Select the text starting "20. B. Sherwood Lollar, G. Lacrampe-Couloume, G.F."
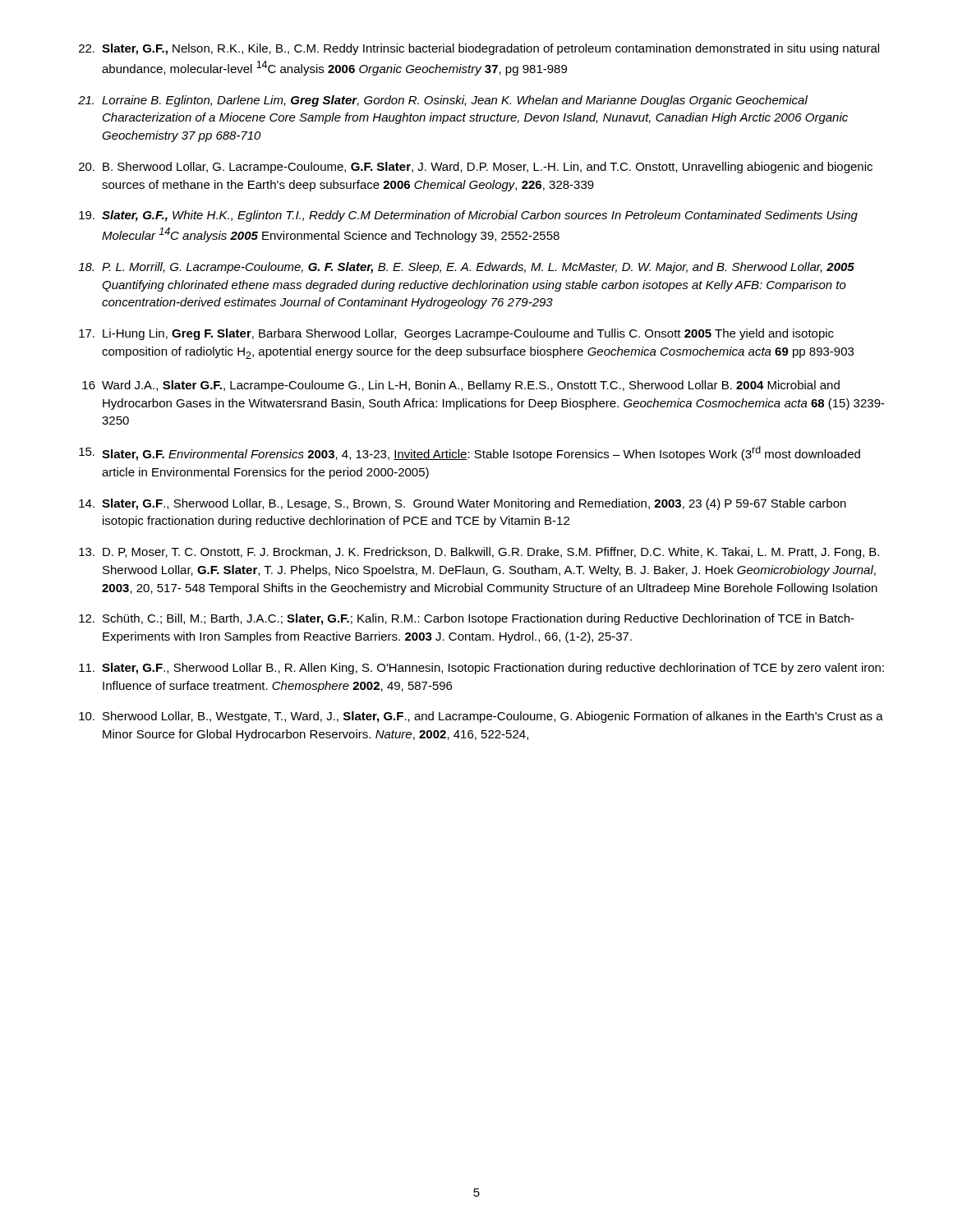The width and height of the screenshot is (953, 1232). 476,175
